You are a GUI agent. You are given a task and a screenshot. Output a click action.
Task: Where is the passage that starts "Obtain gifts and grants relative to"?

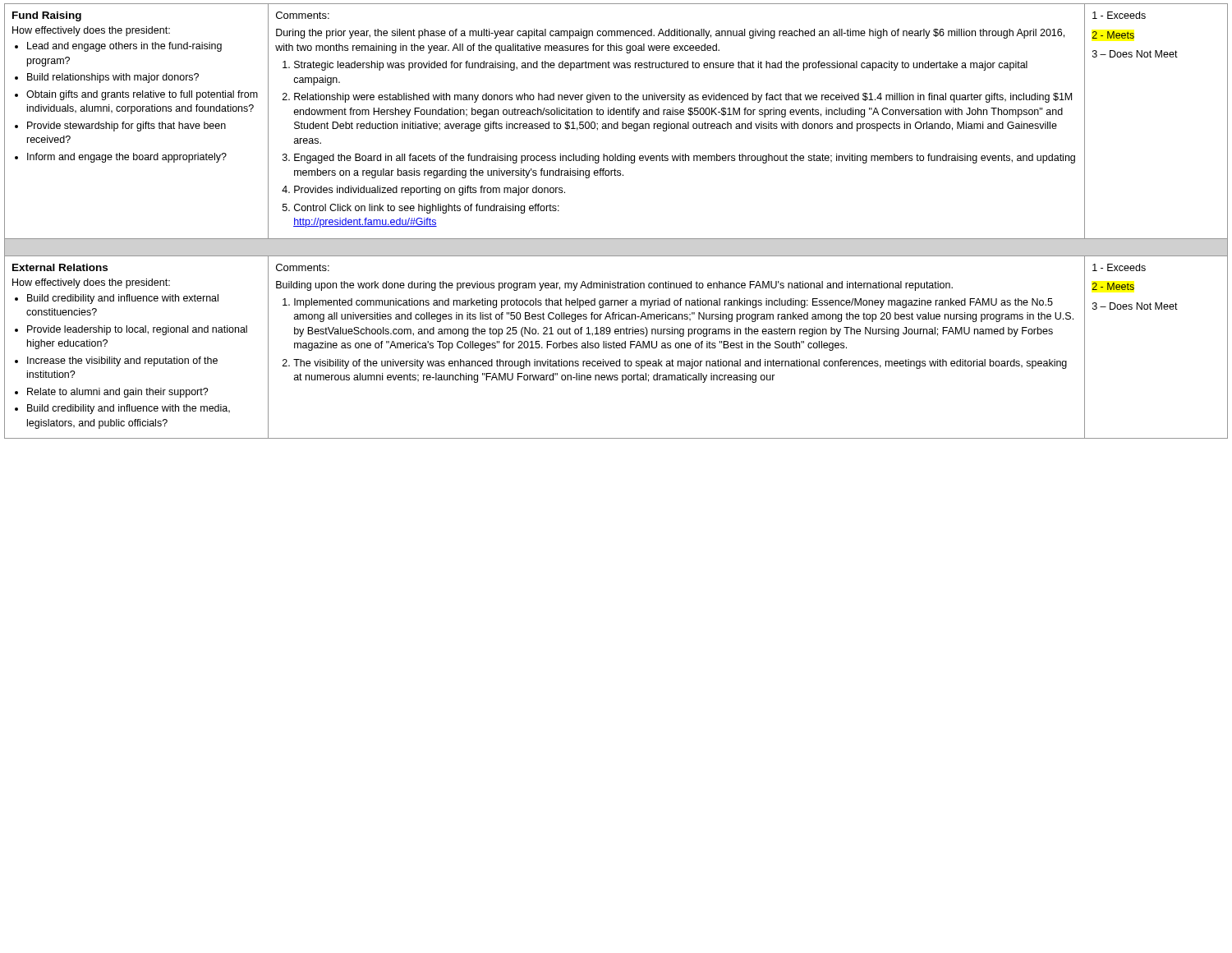click(142, 101)
